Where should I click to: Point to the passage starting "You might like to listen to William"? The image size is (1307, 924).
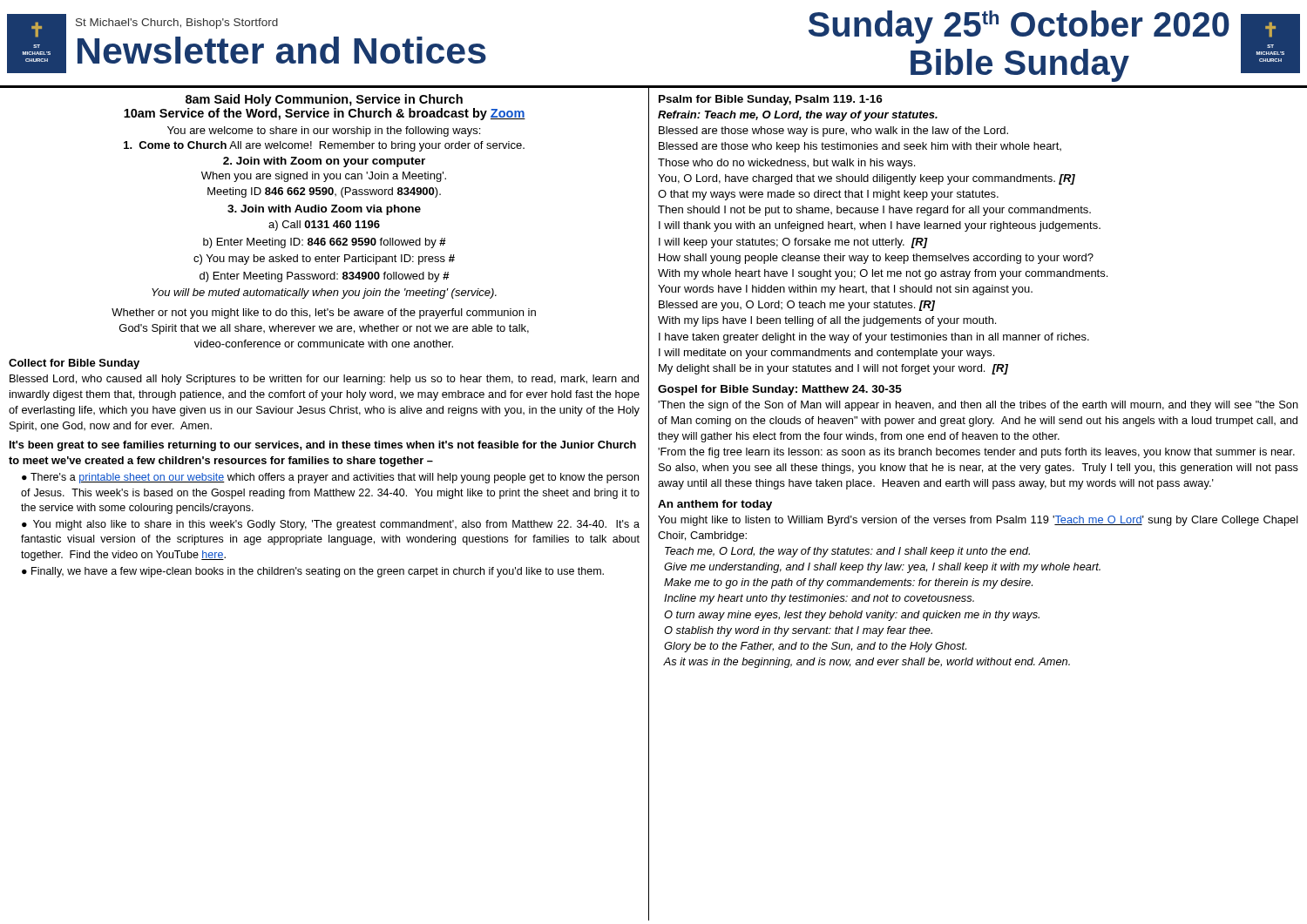(x=978, y=590)
